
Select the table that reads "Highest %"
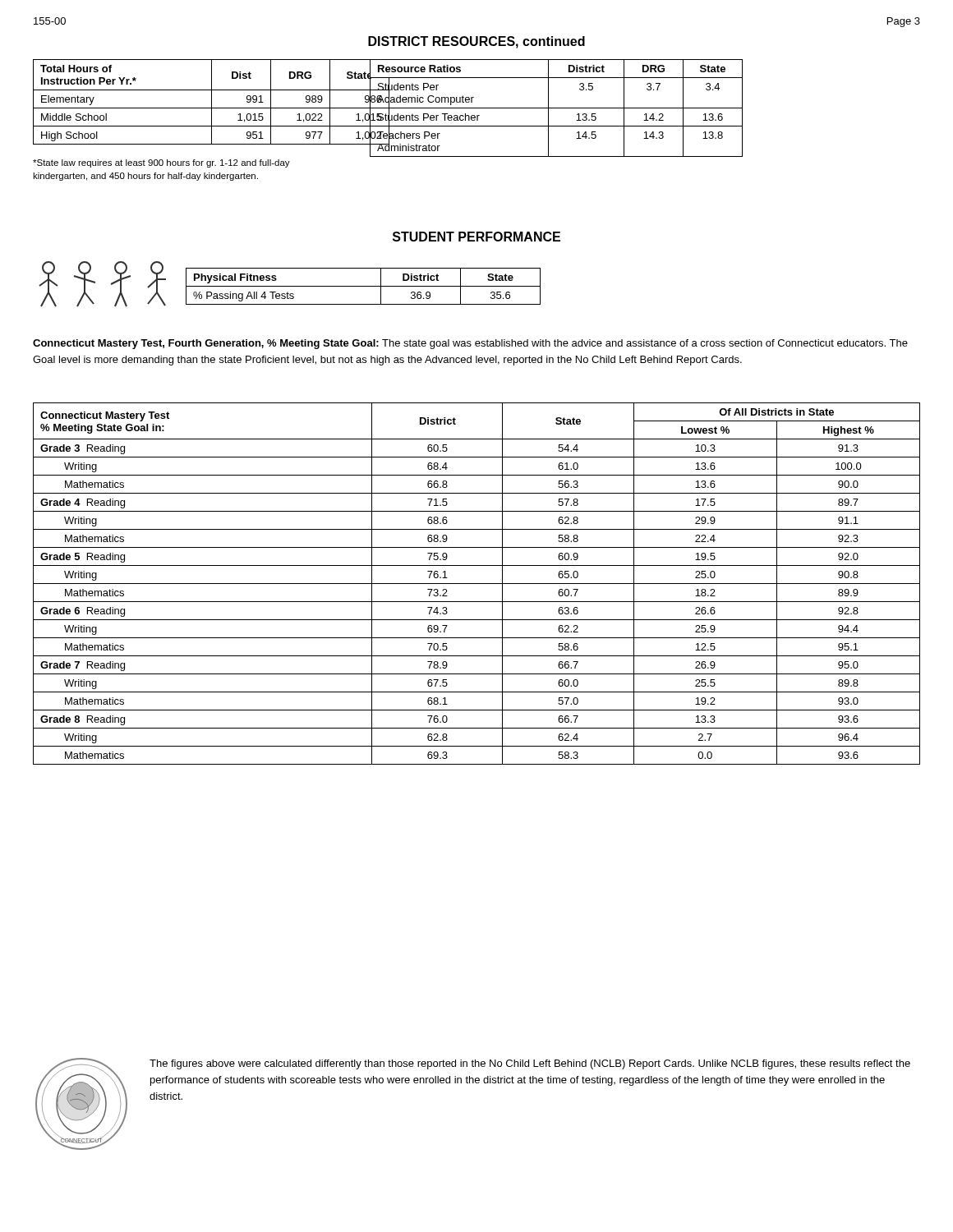pyautogui.click(x=476, y=584)
